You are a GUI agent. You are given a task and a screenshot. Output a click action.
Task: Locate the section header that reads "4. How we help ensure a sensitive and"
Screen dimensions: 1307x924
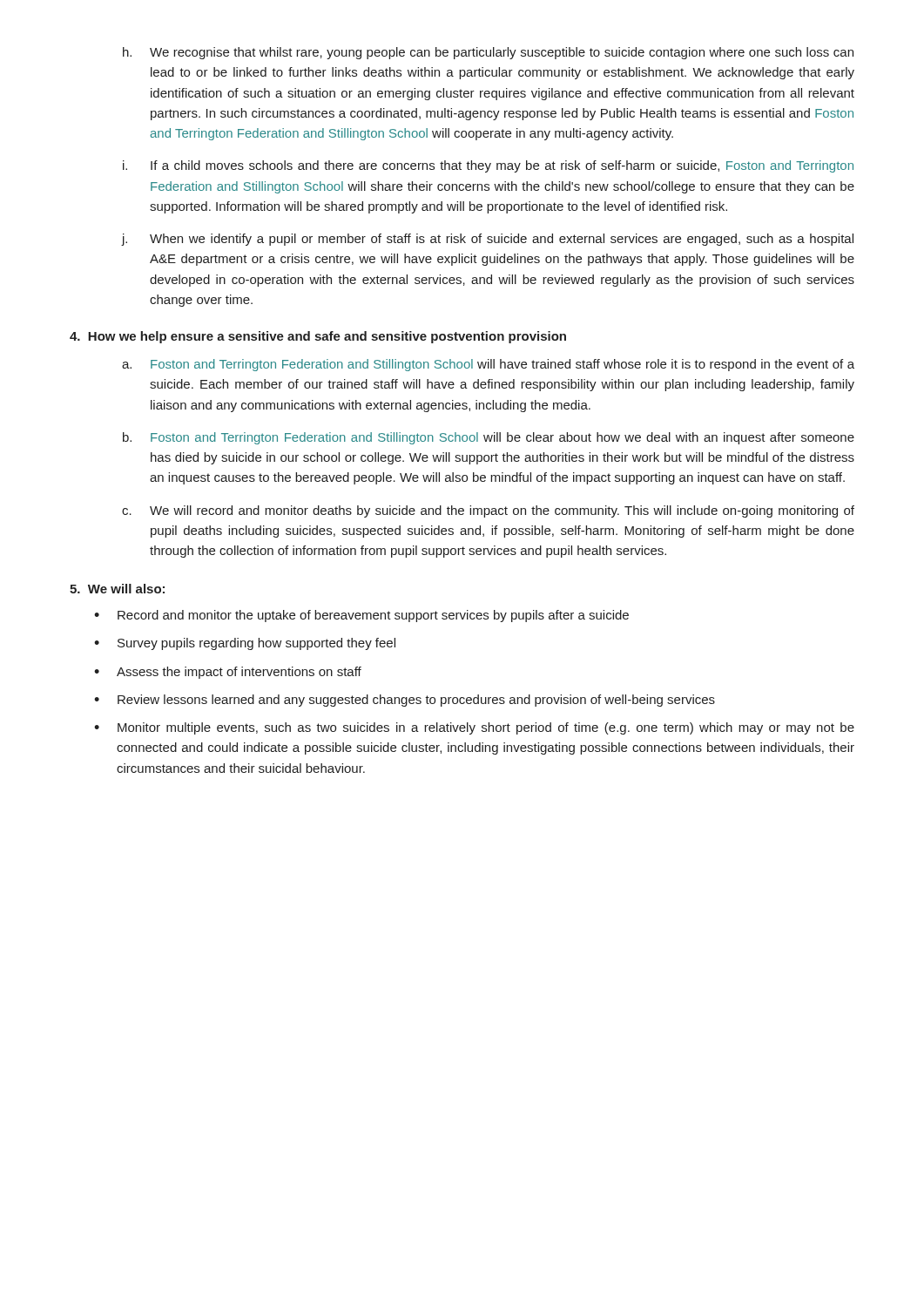[x=318, y=336]
